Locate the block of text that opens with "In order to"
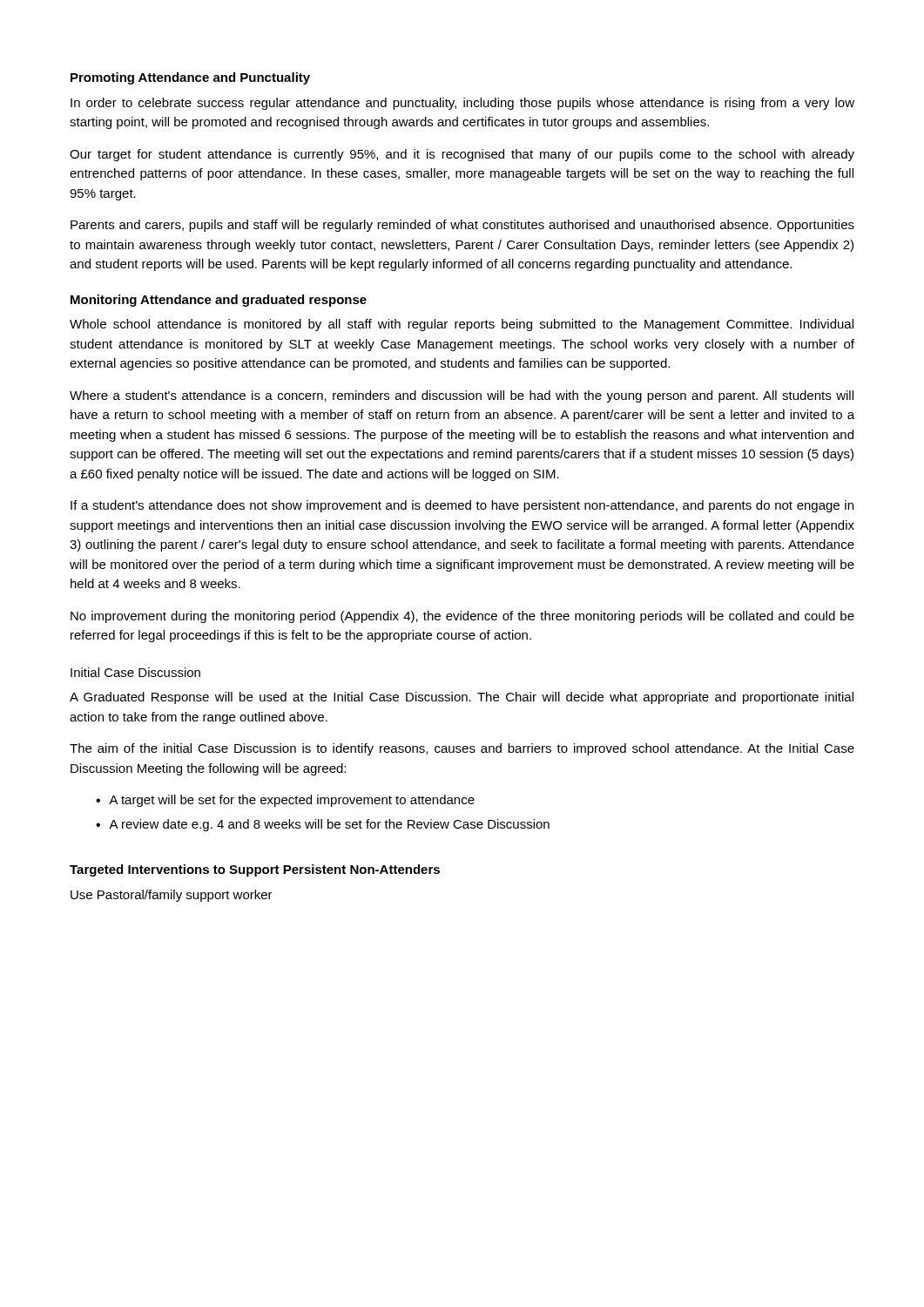924x1307 pixels. 462,112
